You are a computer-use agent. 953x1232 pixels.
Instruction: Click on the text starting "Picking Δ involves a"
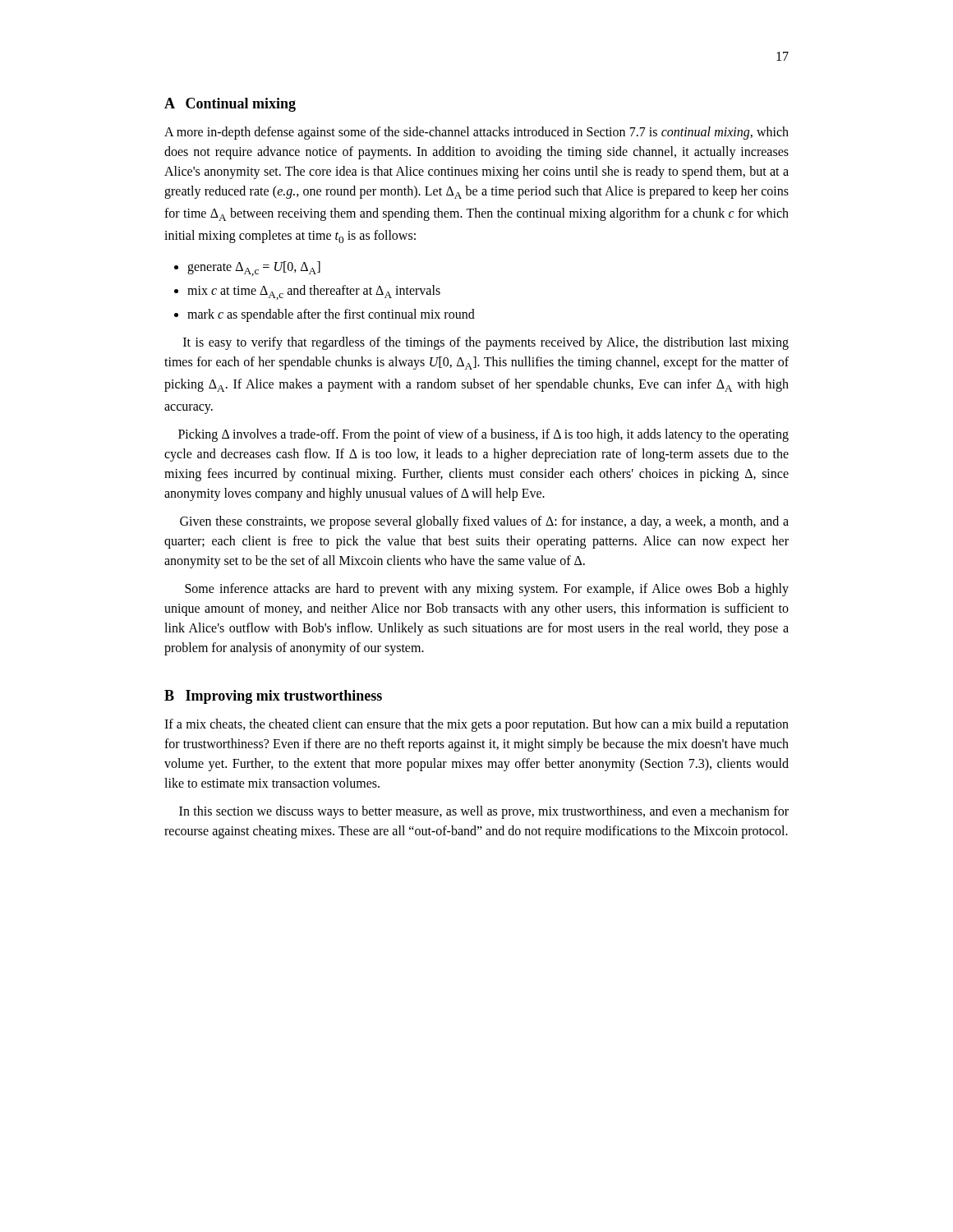tap(476, 464)
